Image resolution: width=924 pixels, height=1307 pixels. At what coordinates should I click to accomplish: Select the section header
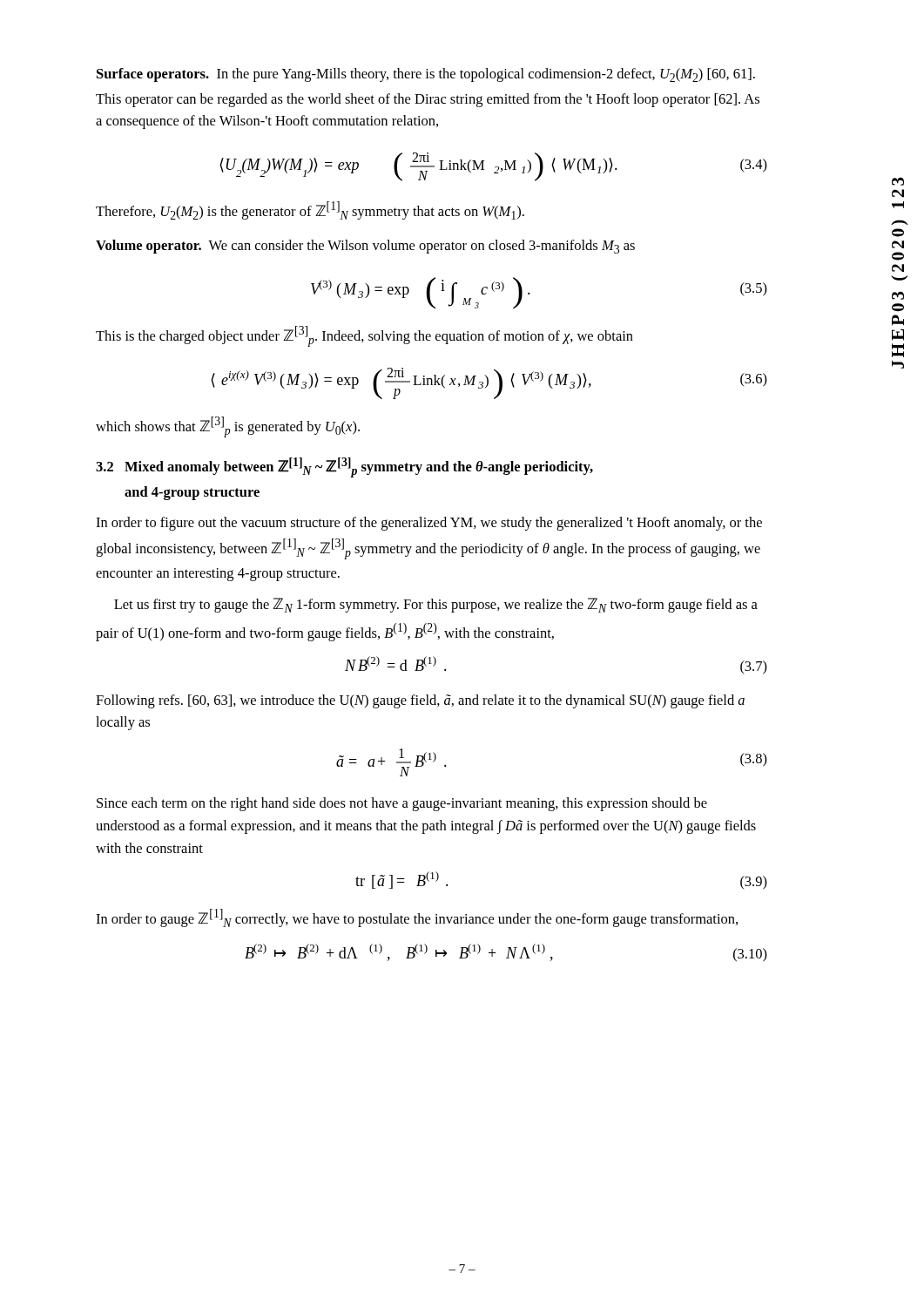tap(344, 478)
